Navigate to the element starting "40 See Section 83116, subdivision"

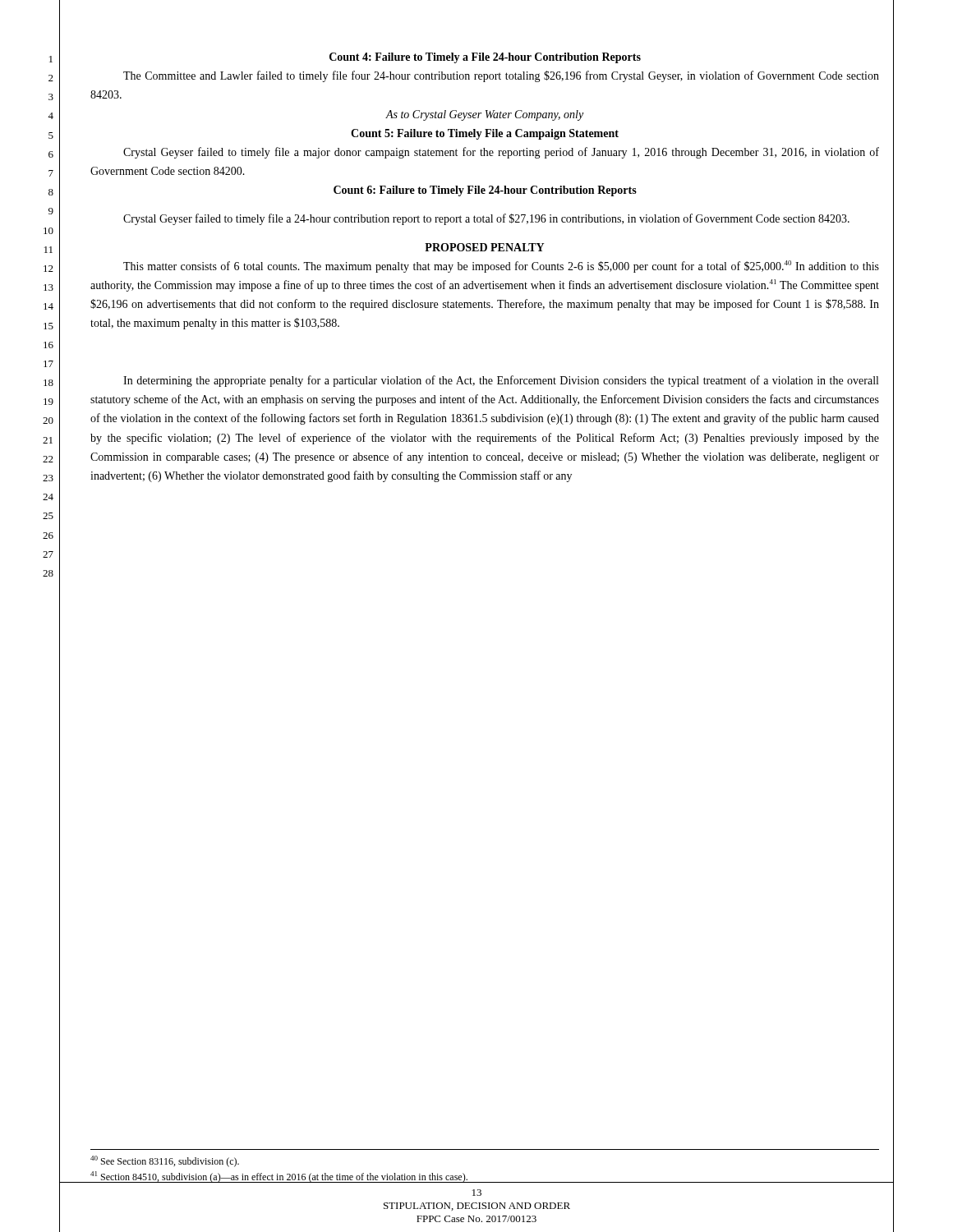point(279,1168)
